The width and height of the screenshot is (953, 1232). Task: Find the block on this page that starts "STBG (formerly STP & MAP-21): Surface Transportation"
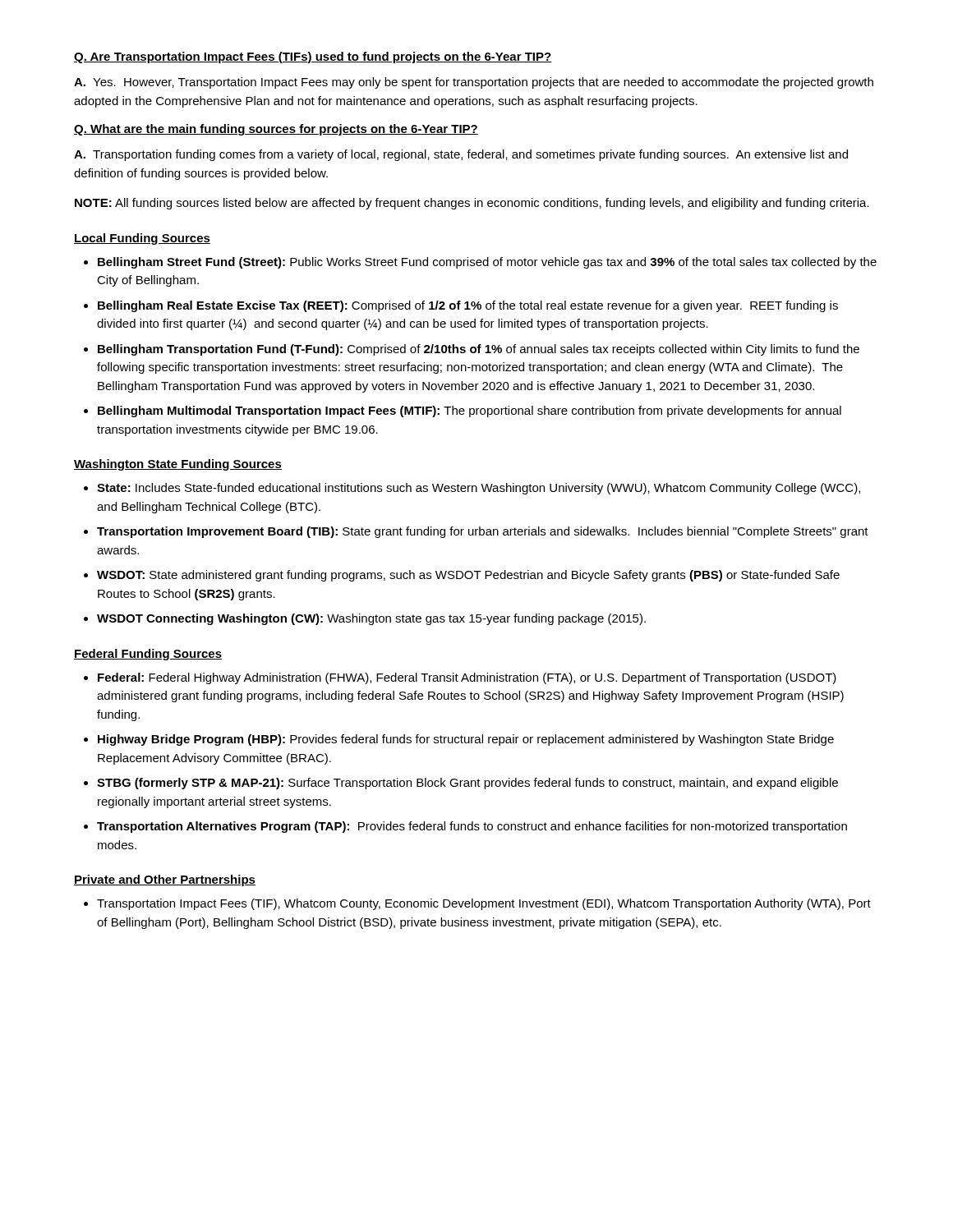[468, 792]
